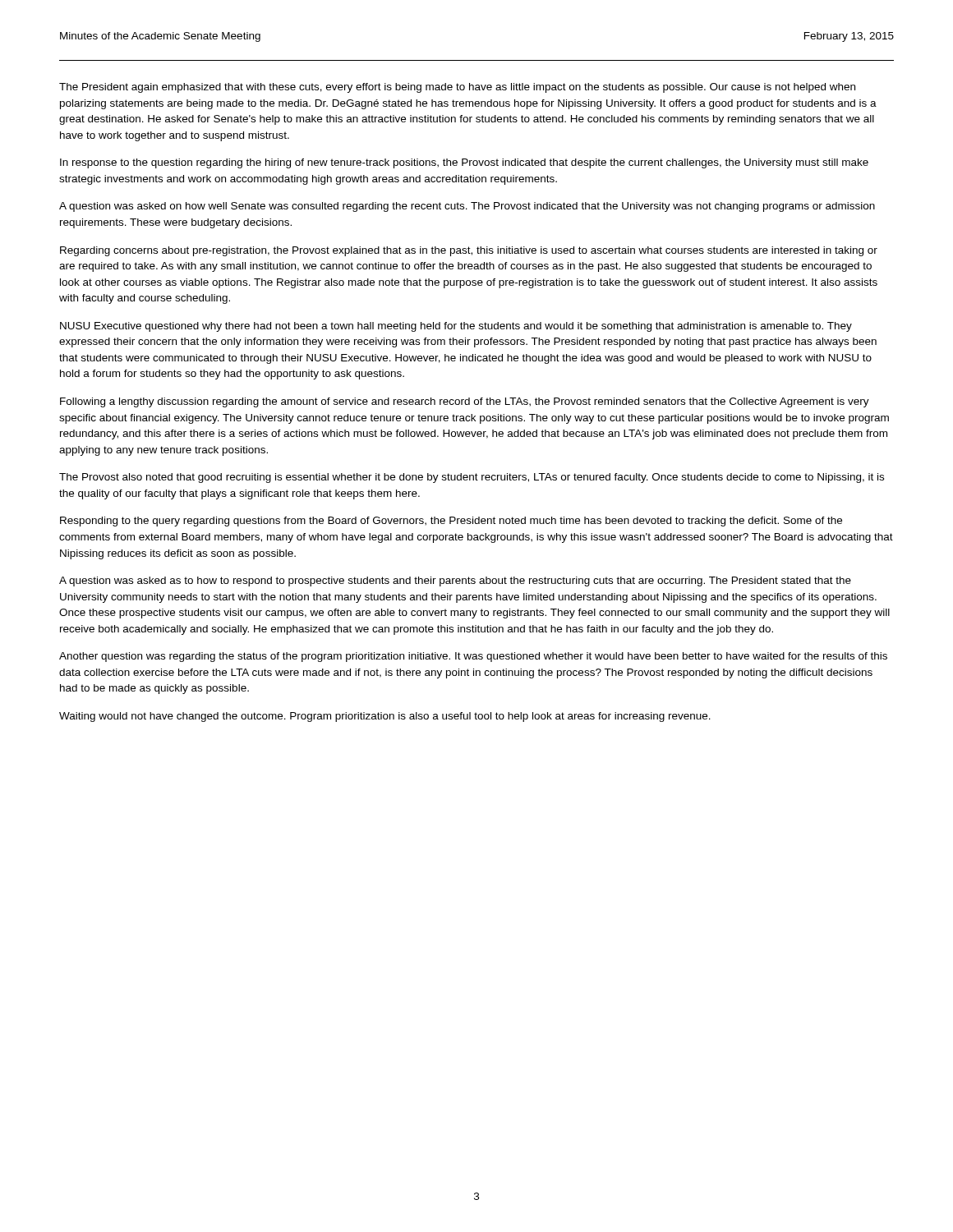This screenshot has height=1232, width=953.
Task: Find the text block with the text "The President again emphasized that with"
Action: (x=468, y=111)
